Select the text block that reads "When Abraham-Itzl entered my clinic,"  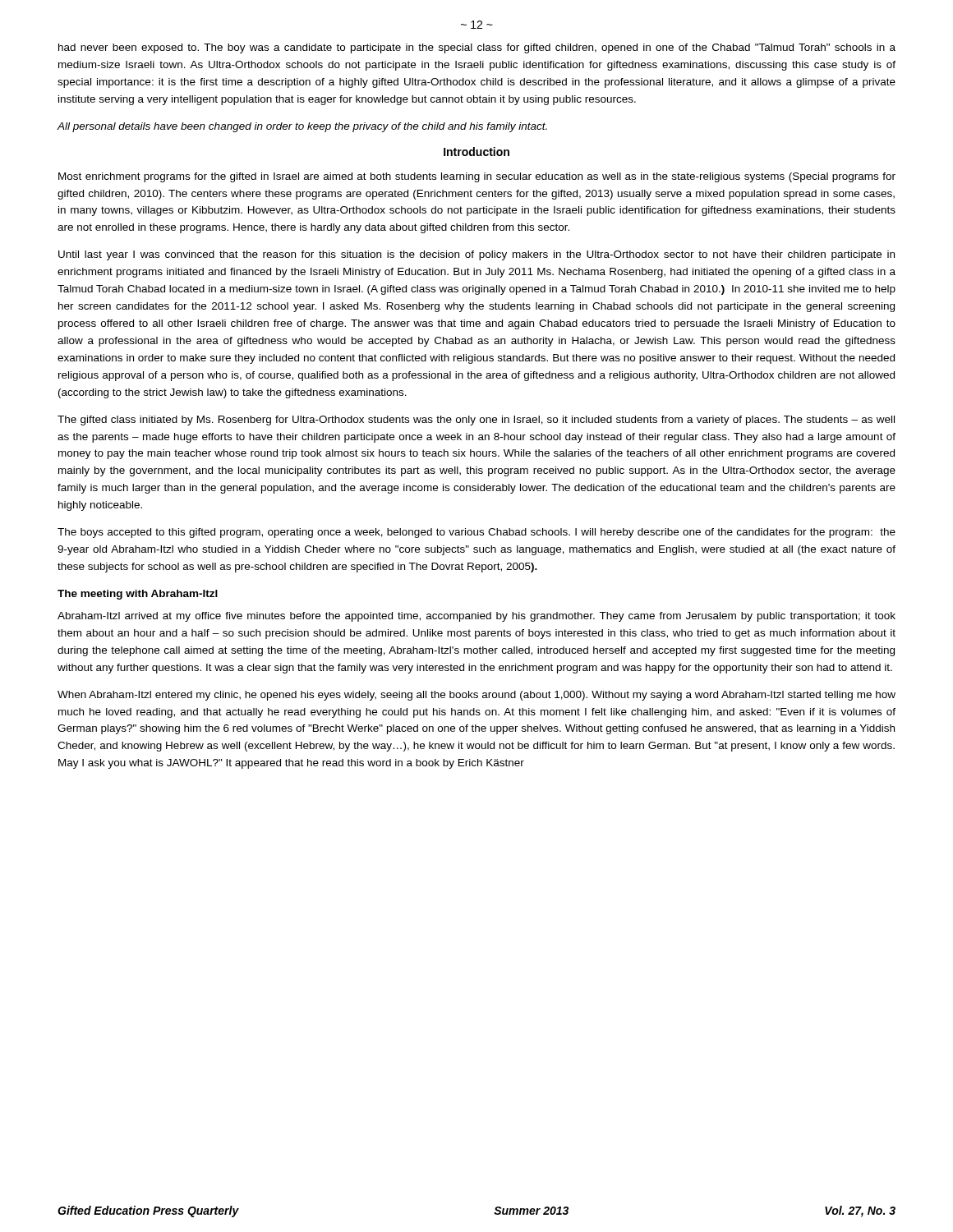476,728
